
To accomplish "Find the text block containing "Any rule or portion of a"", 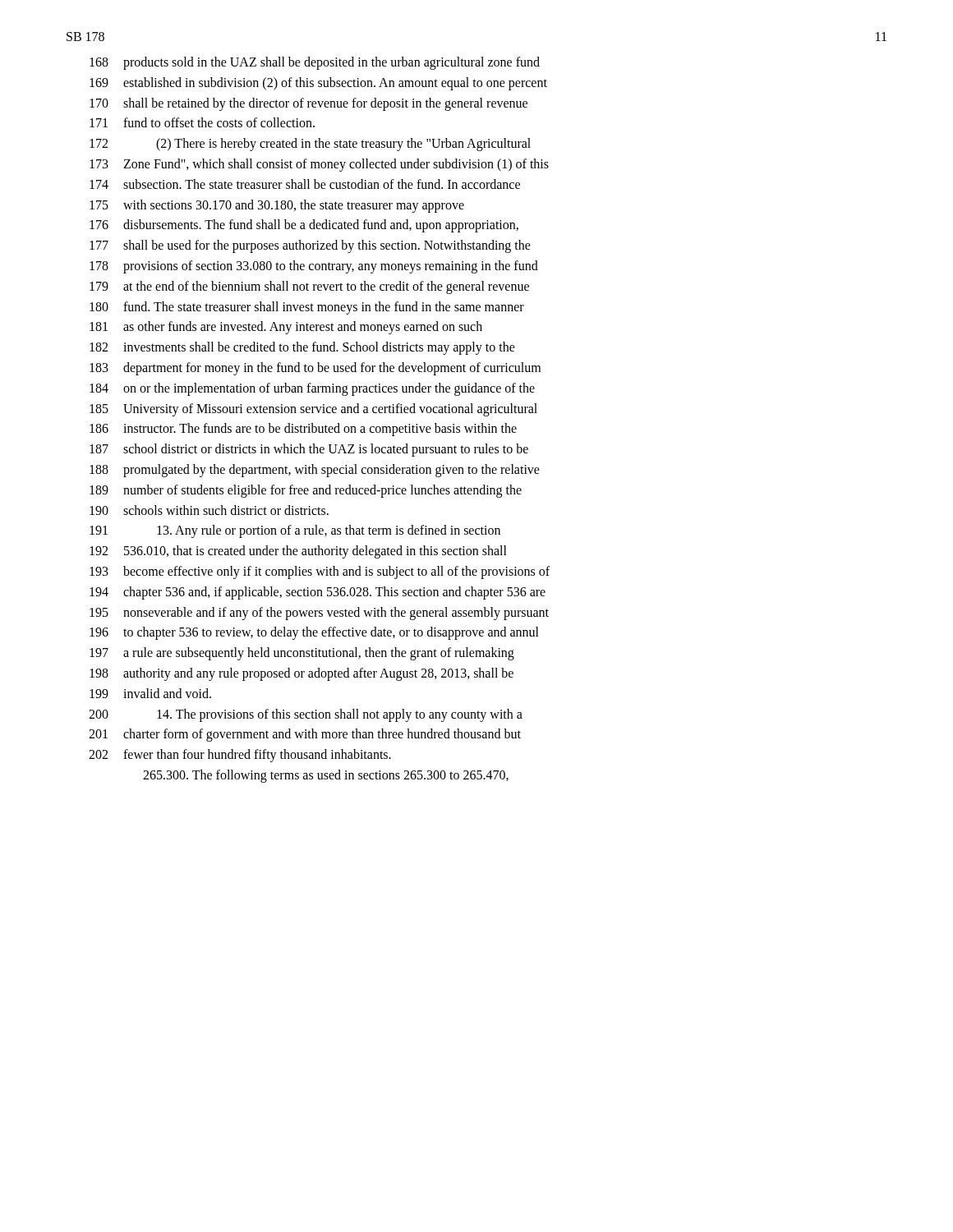I will 476,613.
